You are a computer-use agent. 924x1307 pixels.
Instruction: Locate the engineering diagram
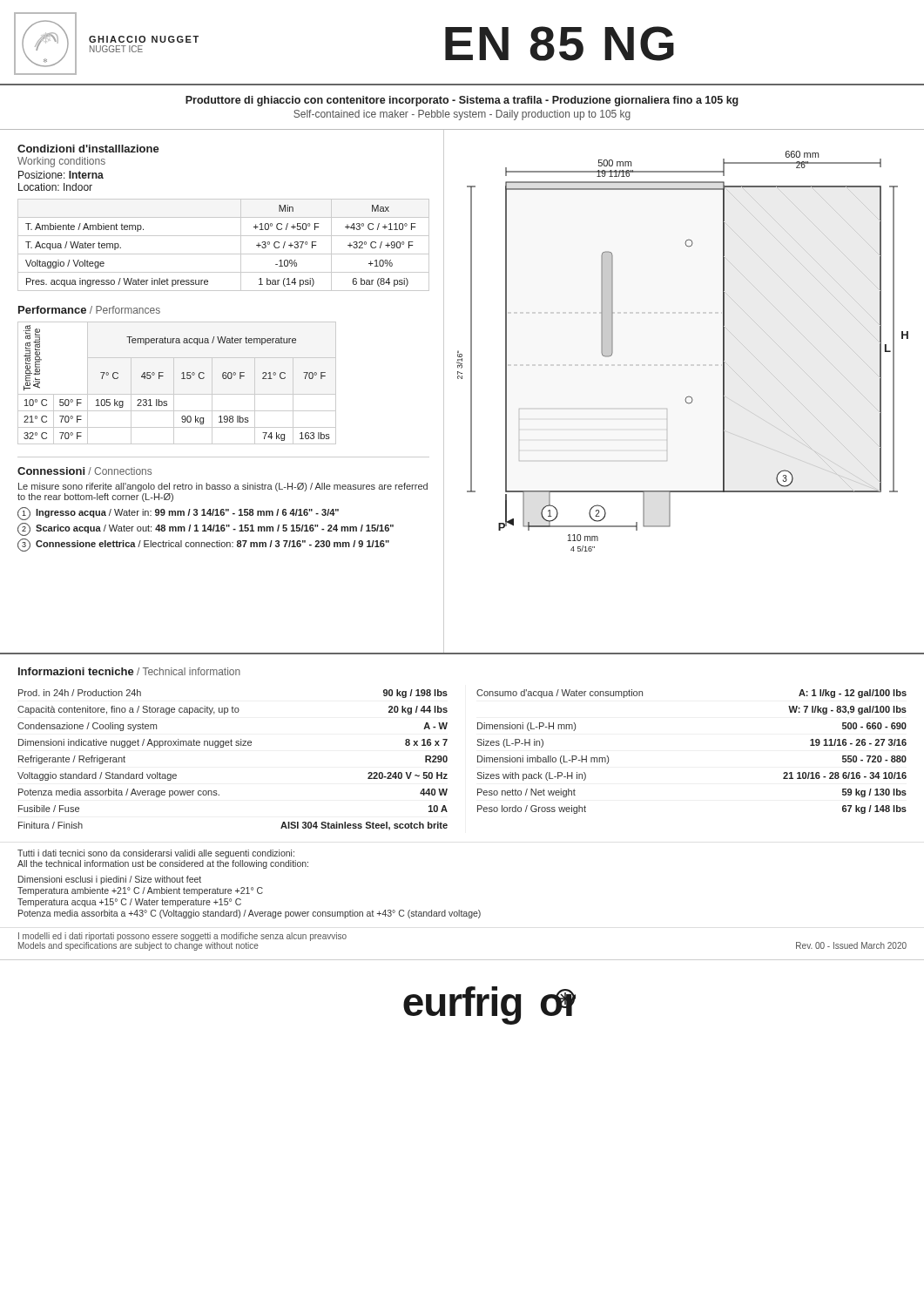pyautogui.click(x=684, y=396)
